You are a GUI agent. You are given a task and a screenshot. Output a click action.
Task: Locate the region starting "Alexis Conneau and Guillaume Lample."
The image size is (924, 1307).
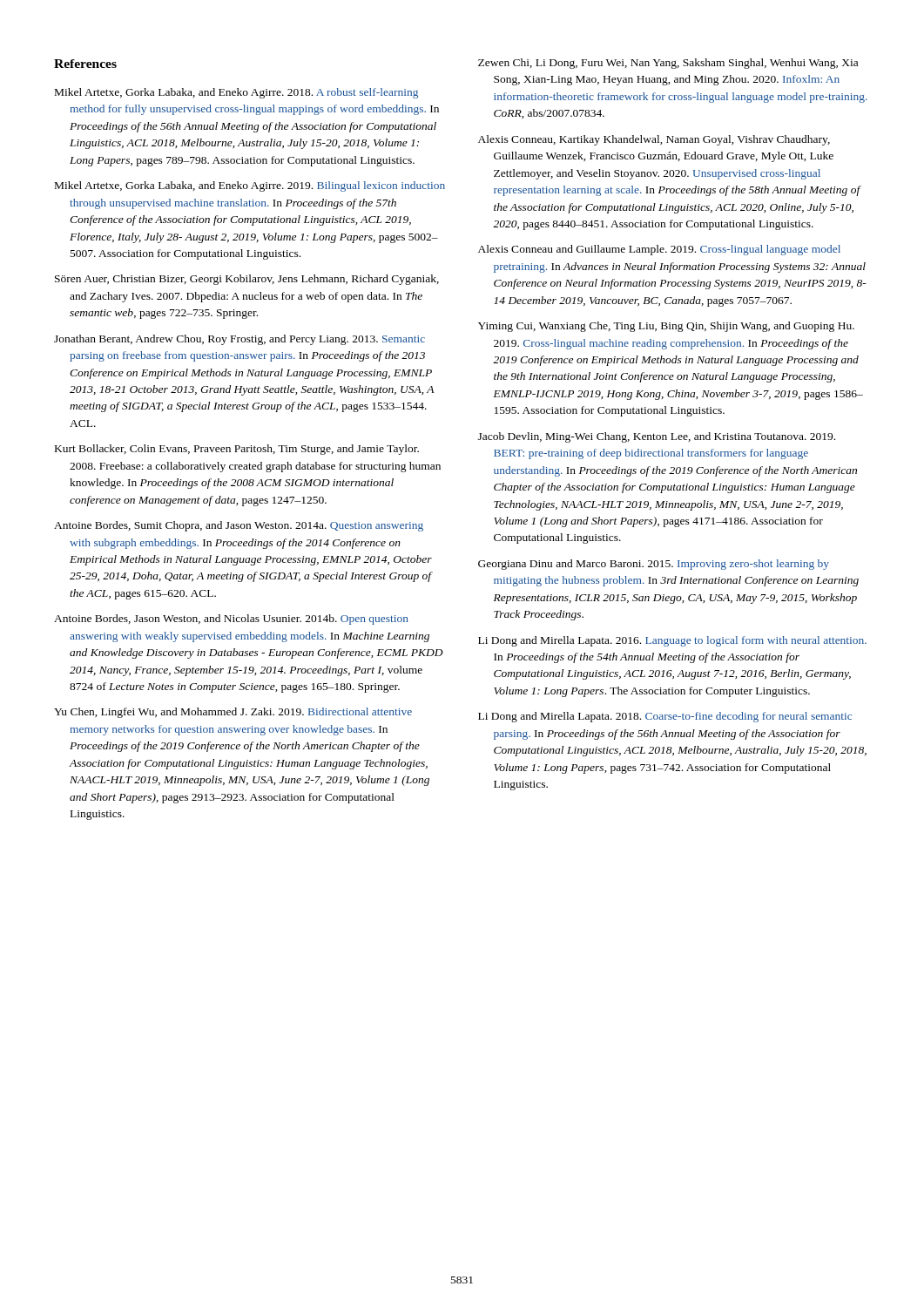coord(672,275)
